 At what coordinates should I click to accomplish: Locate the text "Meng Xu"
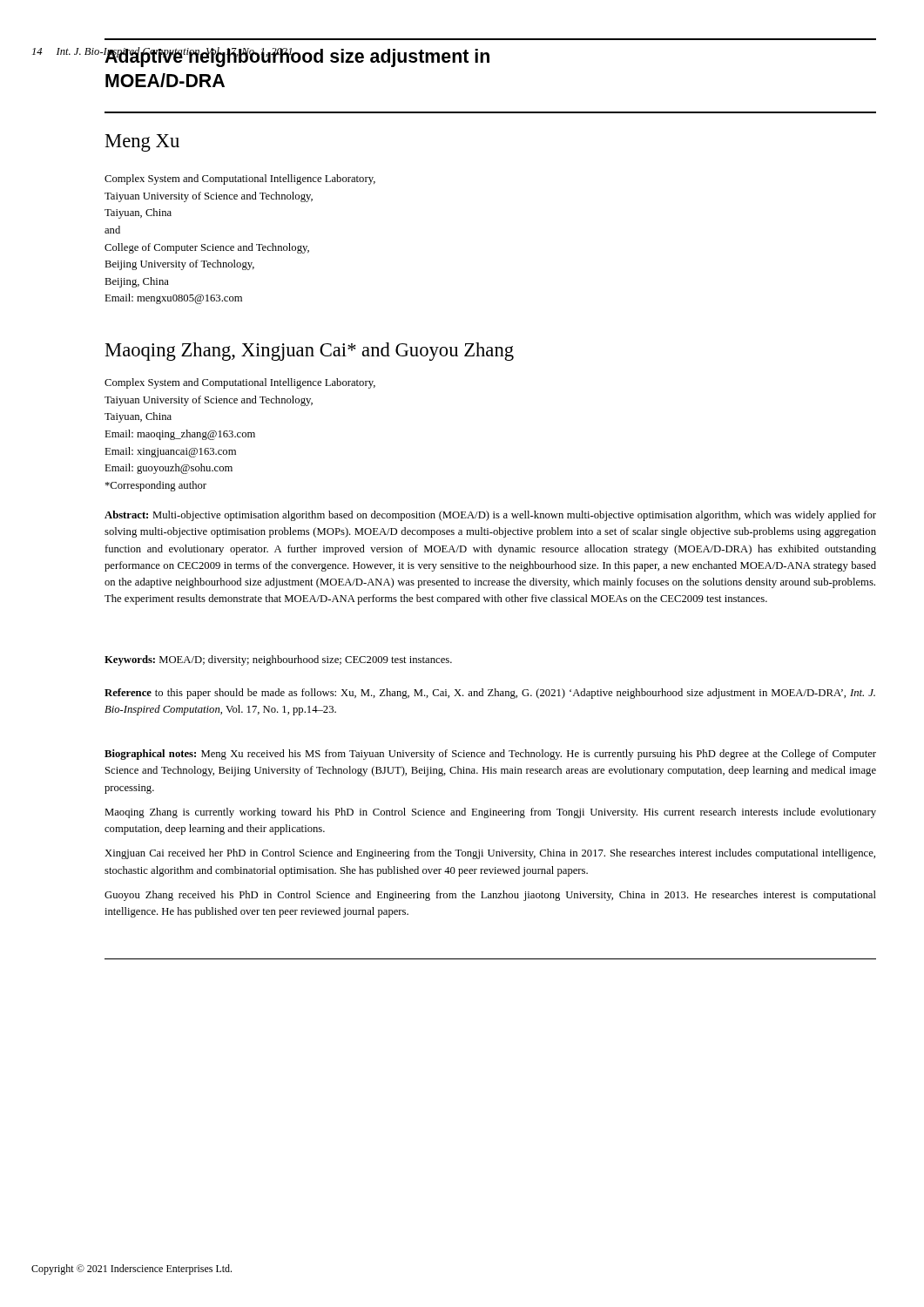(142, 141)
